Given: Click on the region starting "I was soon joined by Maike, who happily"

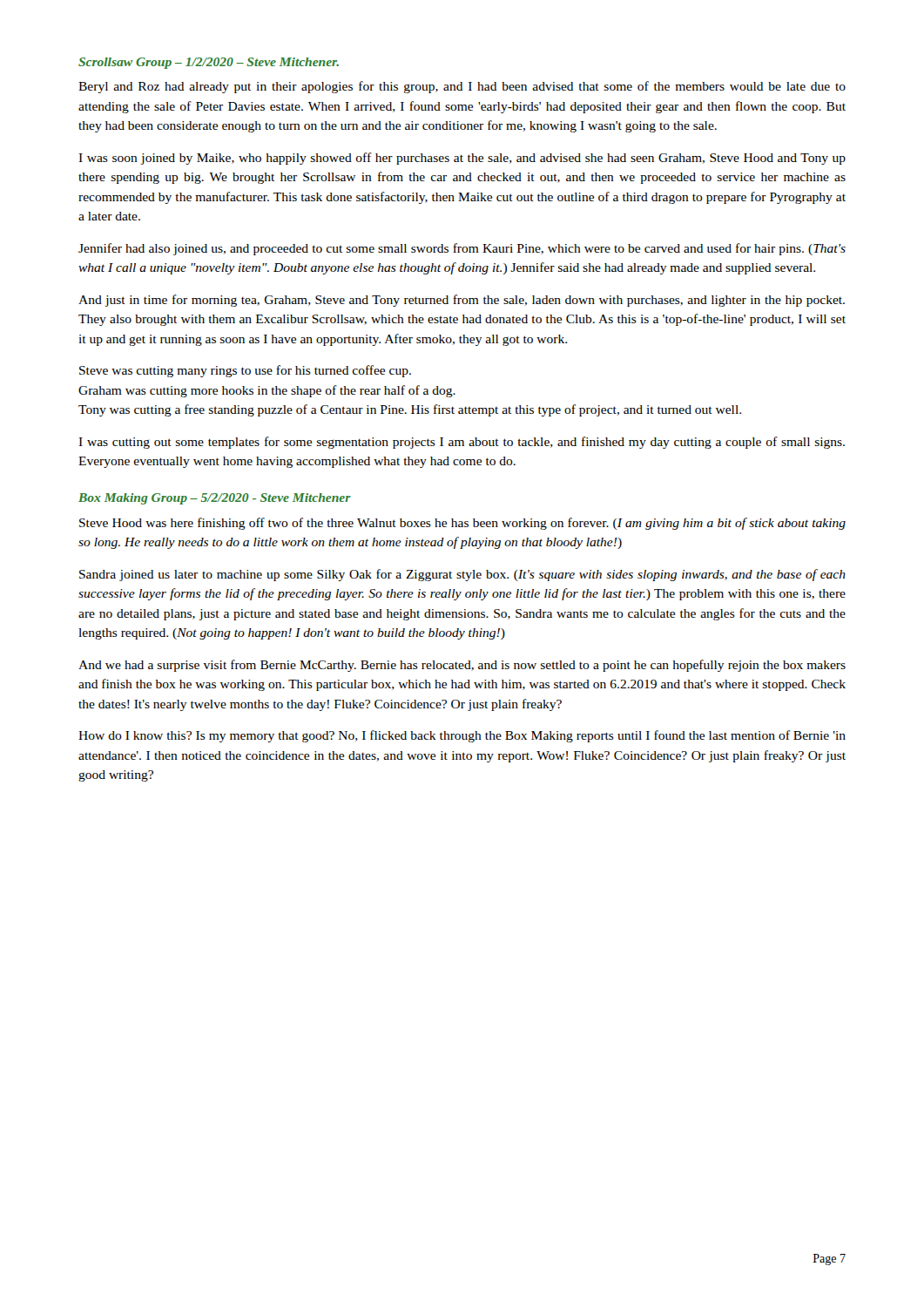Looking at the screenshot, I should click(x=462, y=187).
